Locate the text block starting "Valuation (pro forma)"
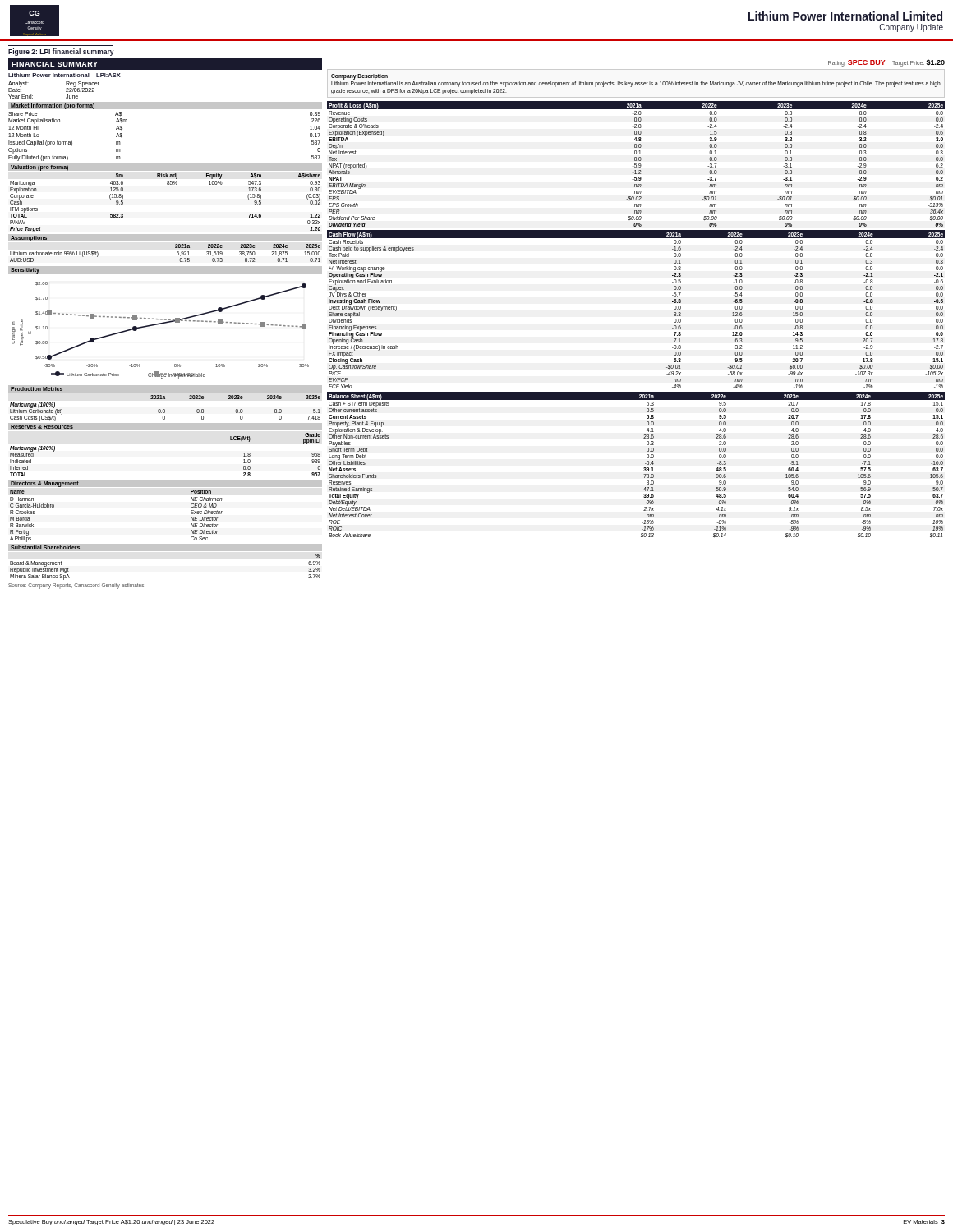The width and height of the screenshot is (953, 1232). coord(40,167)
